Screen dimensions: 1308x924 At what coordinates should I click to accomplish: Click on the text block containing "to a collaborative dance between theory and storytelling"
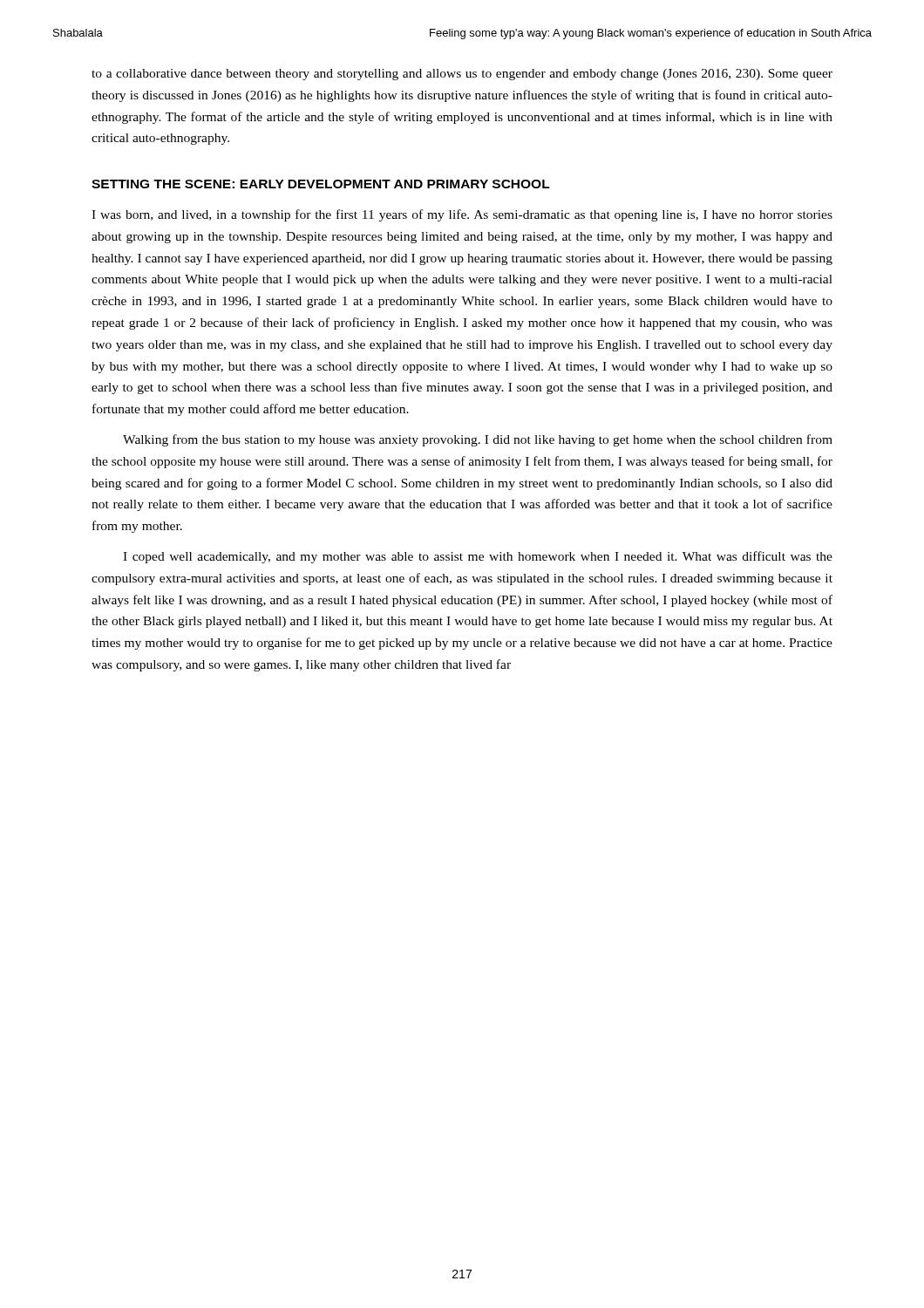pos(462,106)
